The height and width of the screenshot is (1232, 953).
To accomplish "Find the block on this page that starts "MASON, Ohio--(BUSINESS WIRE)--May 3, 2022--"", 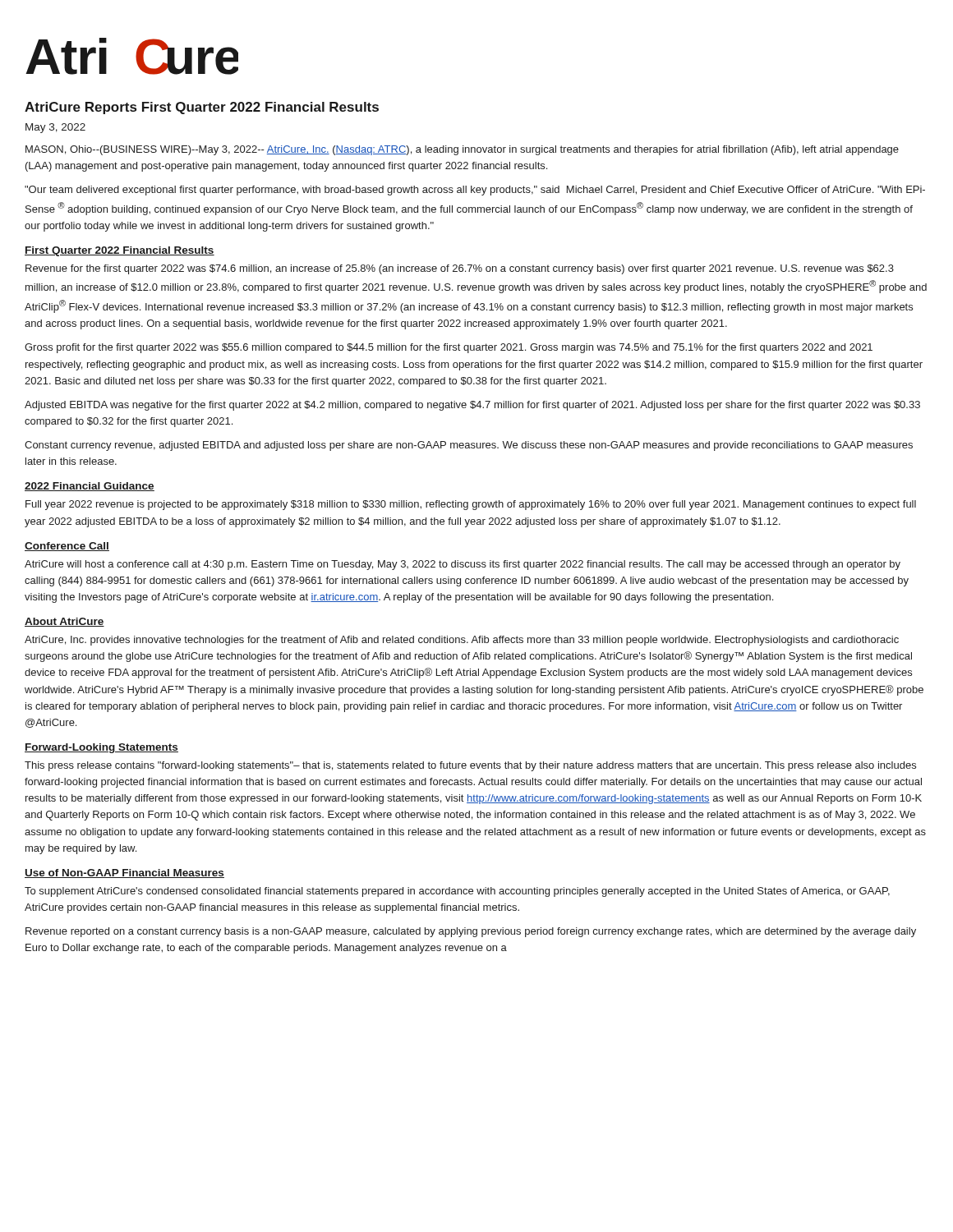I will (462, 158).
